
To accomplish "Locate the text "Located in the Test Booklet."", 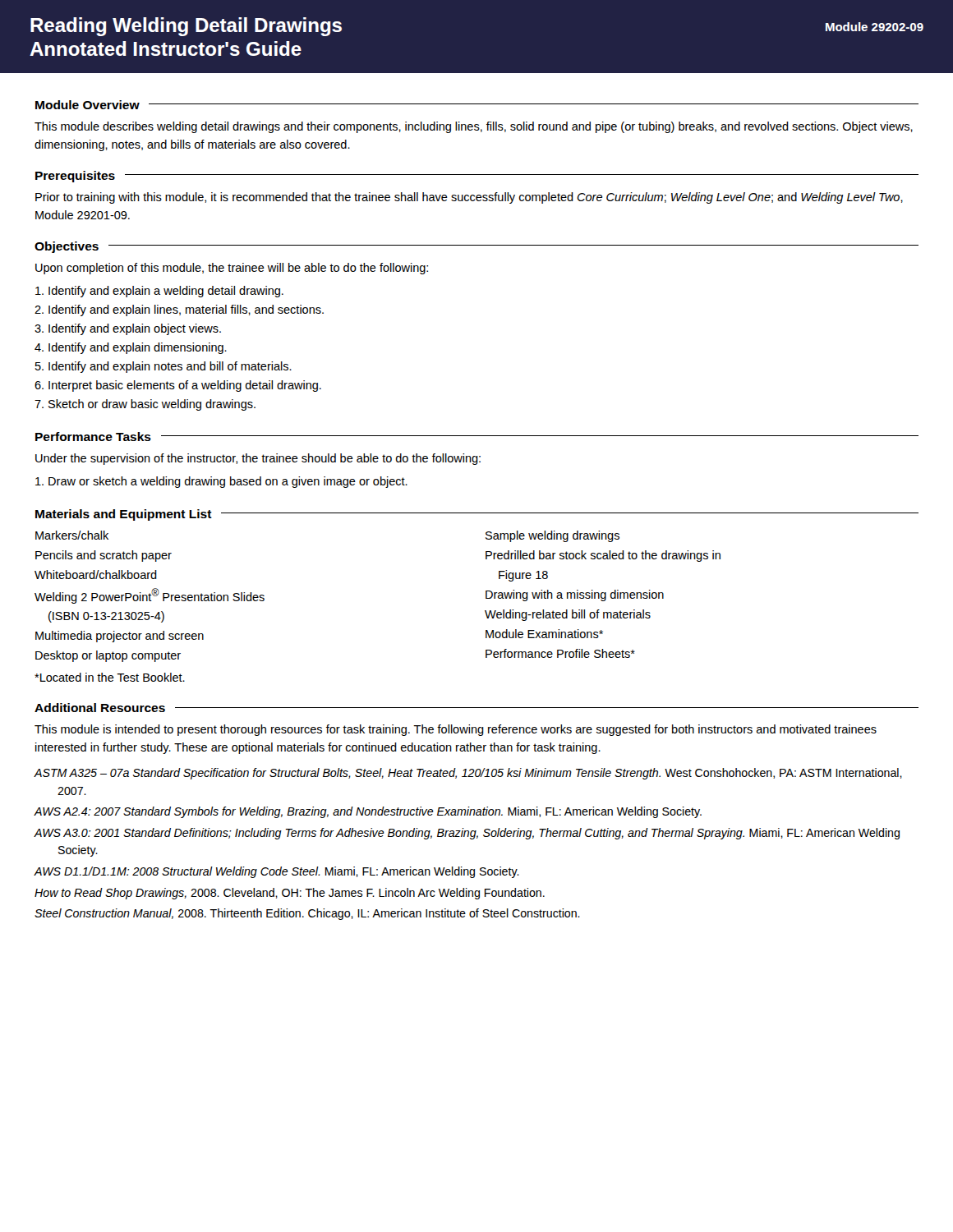I will pyautogui.click(x=110, y=678).
